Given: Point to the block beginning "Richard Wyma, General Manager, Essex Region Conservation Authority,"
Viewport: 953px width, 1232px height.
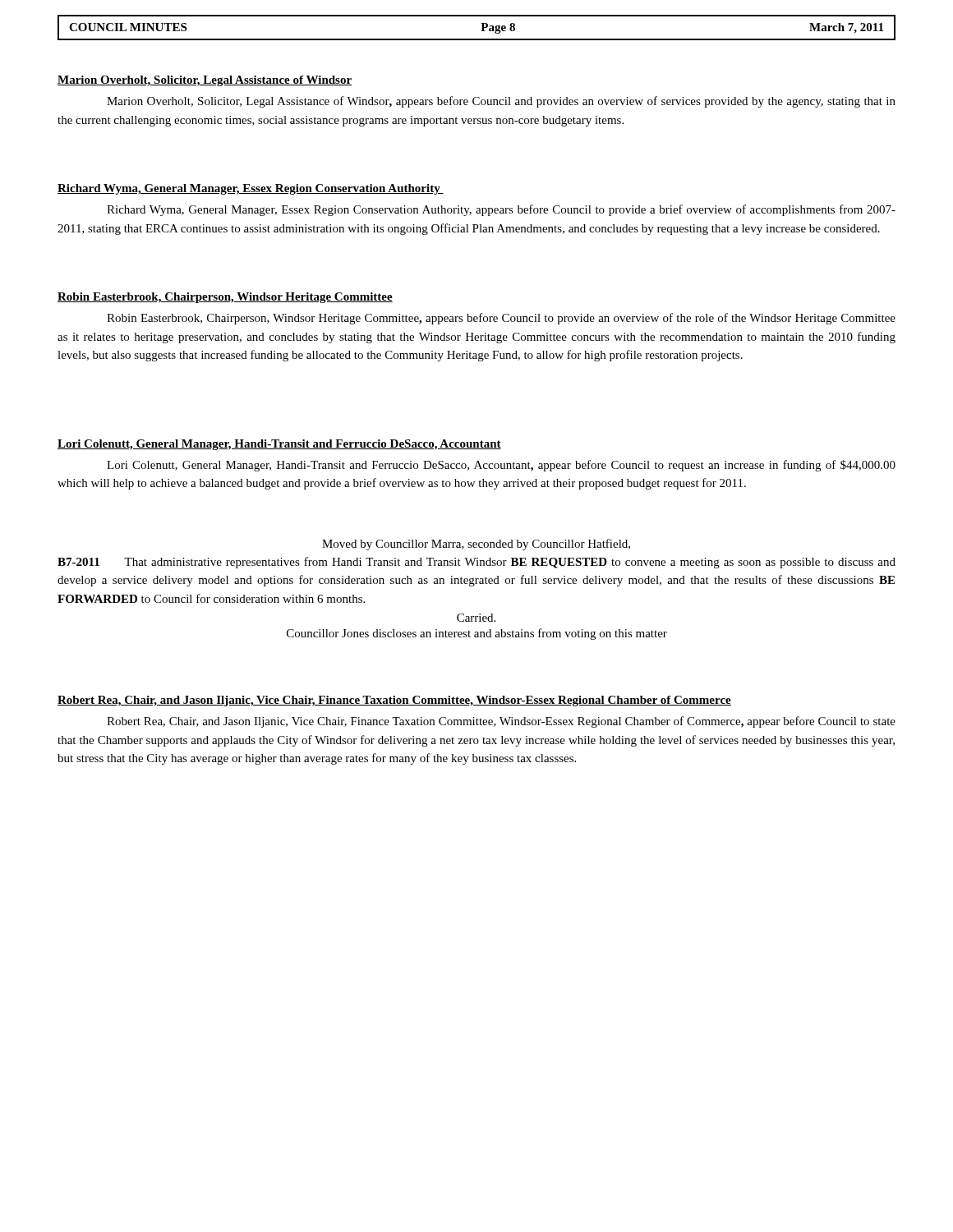Looking at the screenshot, I should tap(476, 219).
